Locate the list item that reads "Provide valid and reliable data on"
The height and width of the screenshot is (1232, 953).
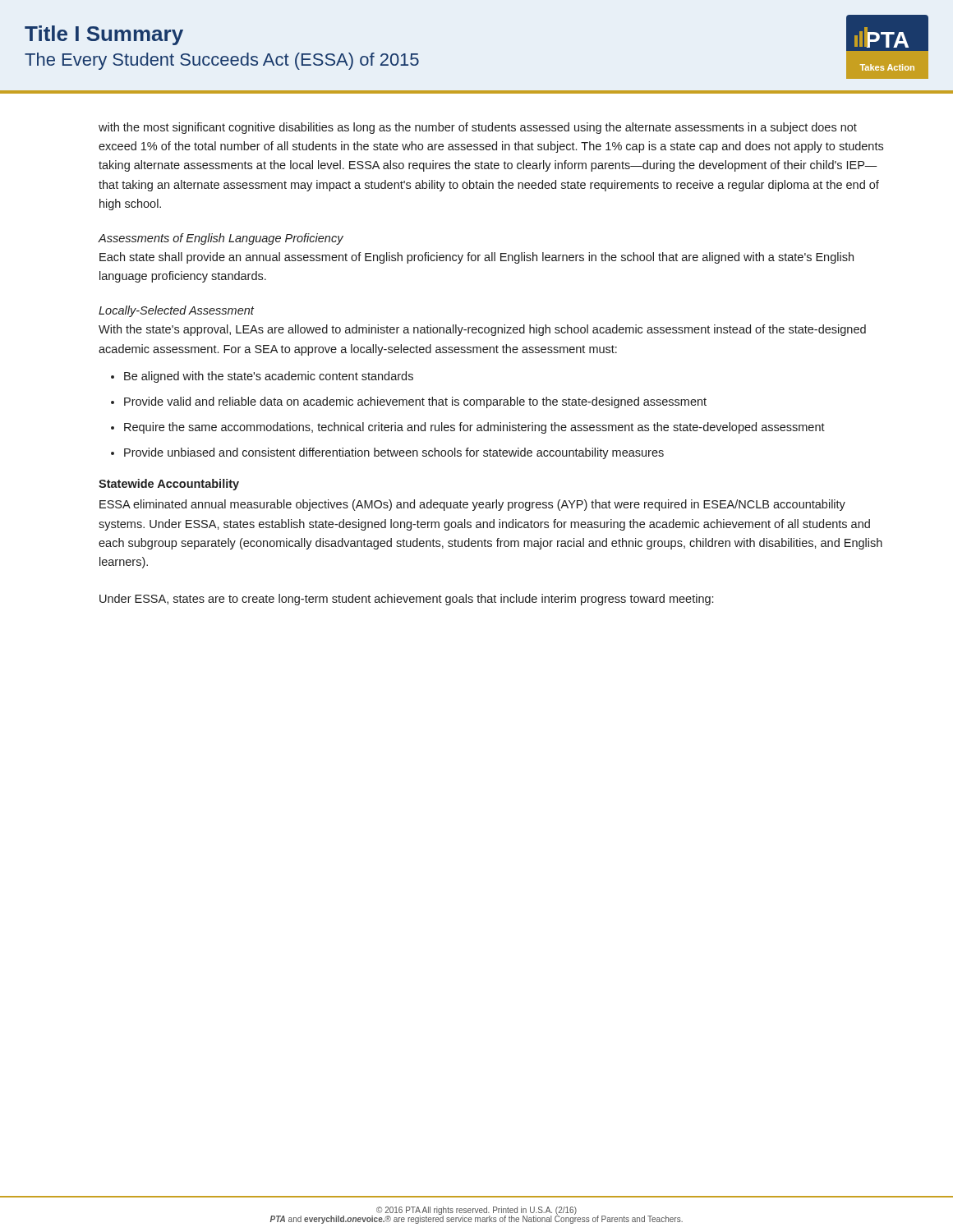click(415, 402)
